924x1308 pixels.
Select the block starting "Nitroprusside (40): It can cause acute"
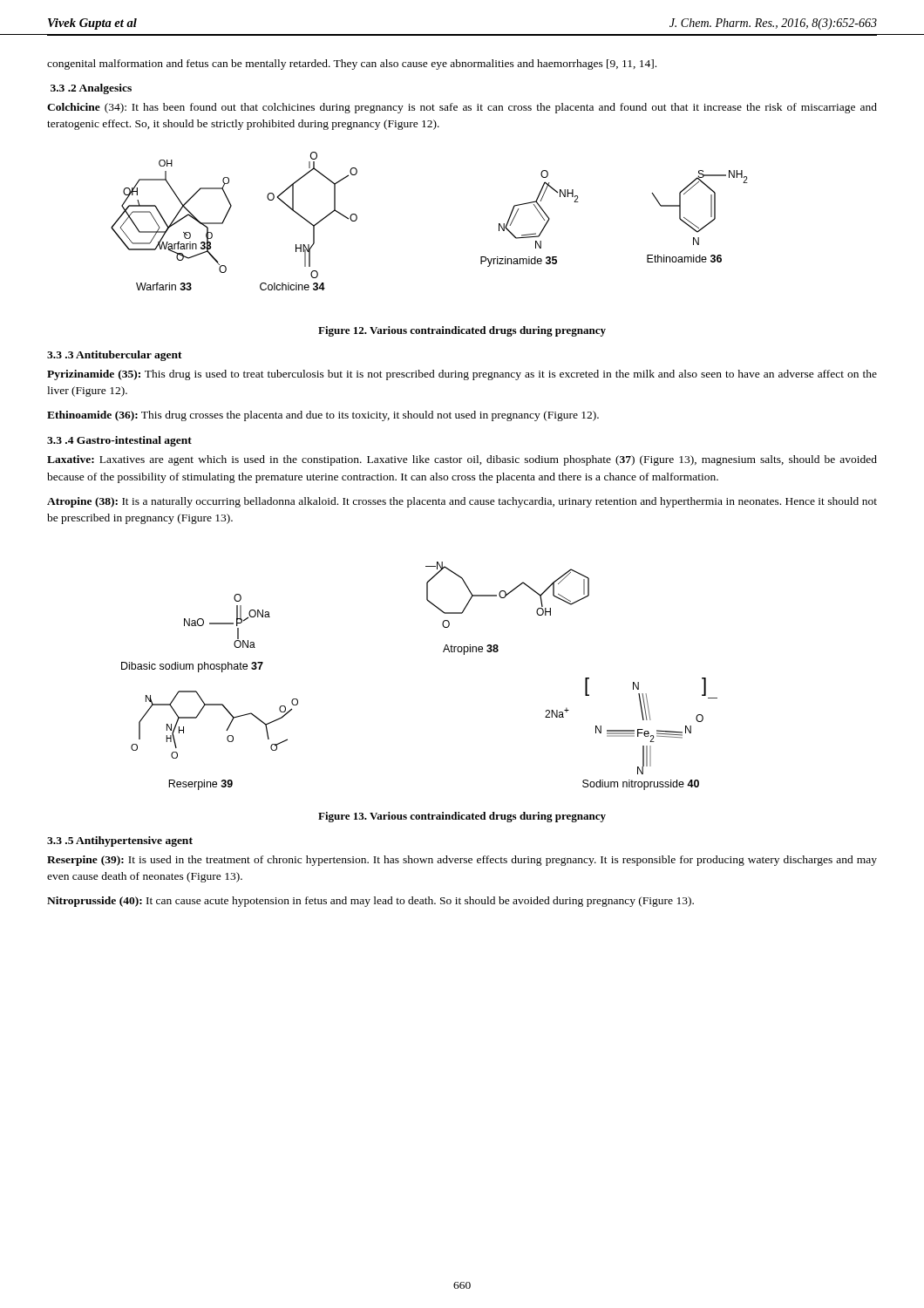(x=371, y=900)
